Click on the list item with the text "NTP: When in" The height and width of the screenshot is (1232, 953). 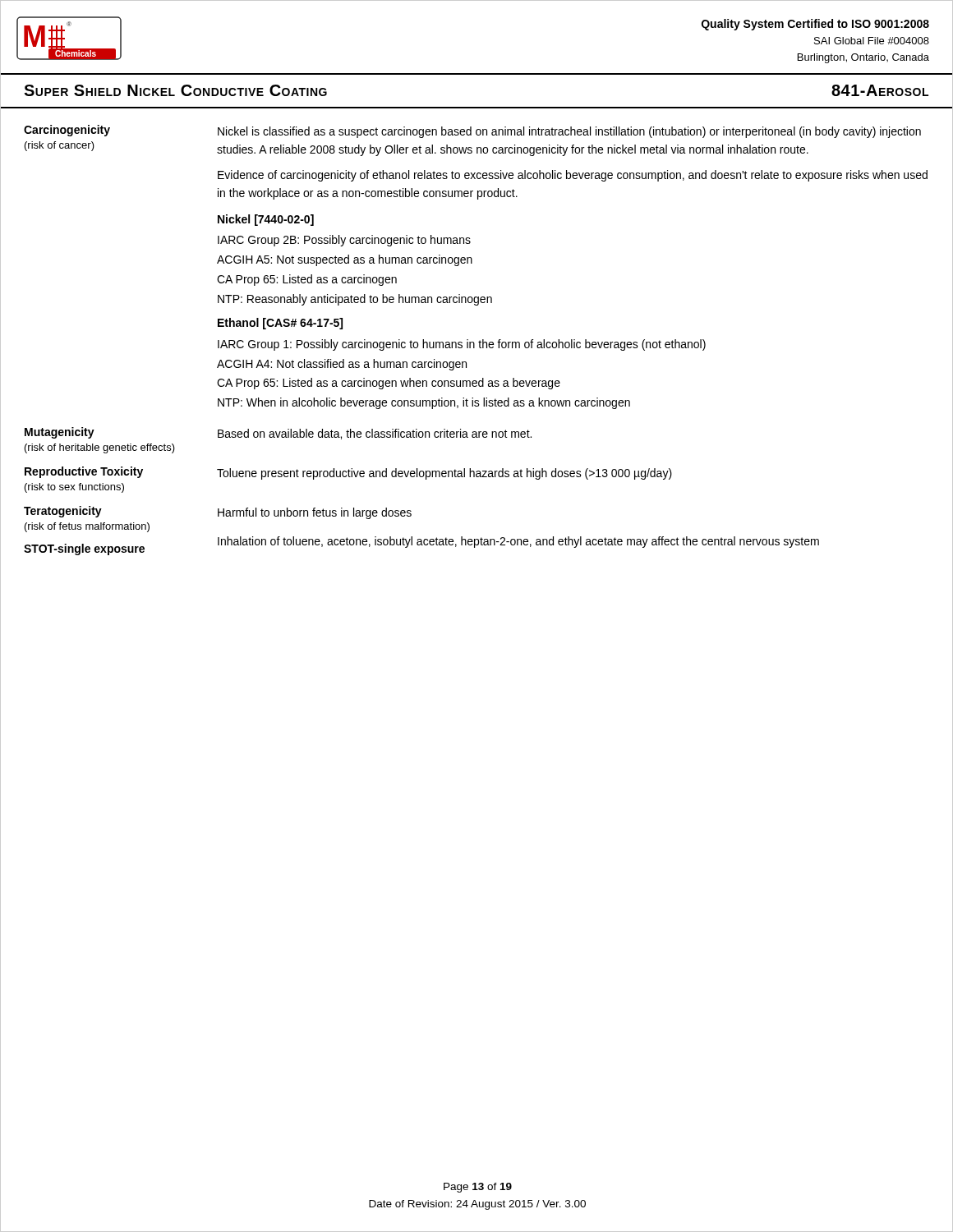pos(424,402)
